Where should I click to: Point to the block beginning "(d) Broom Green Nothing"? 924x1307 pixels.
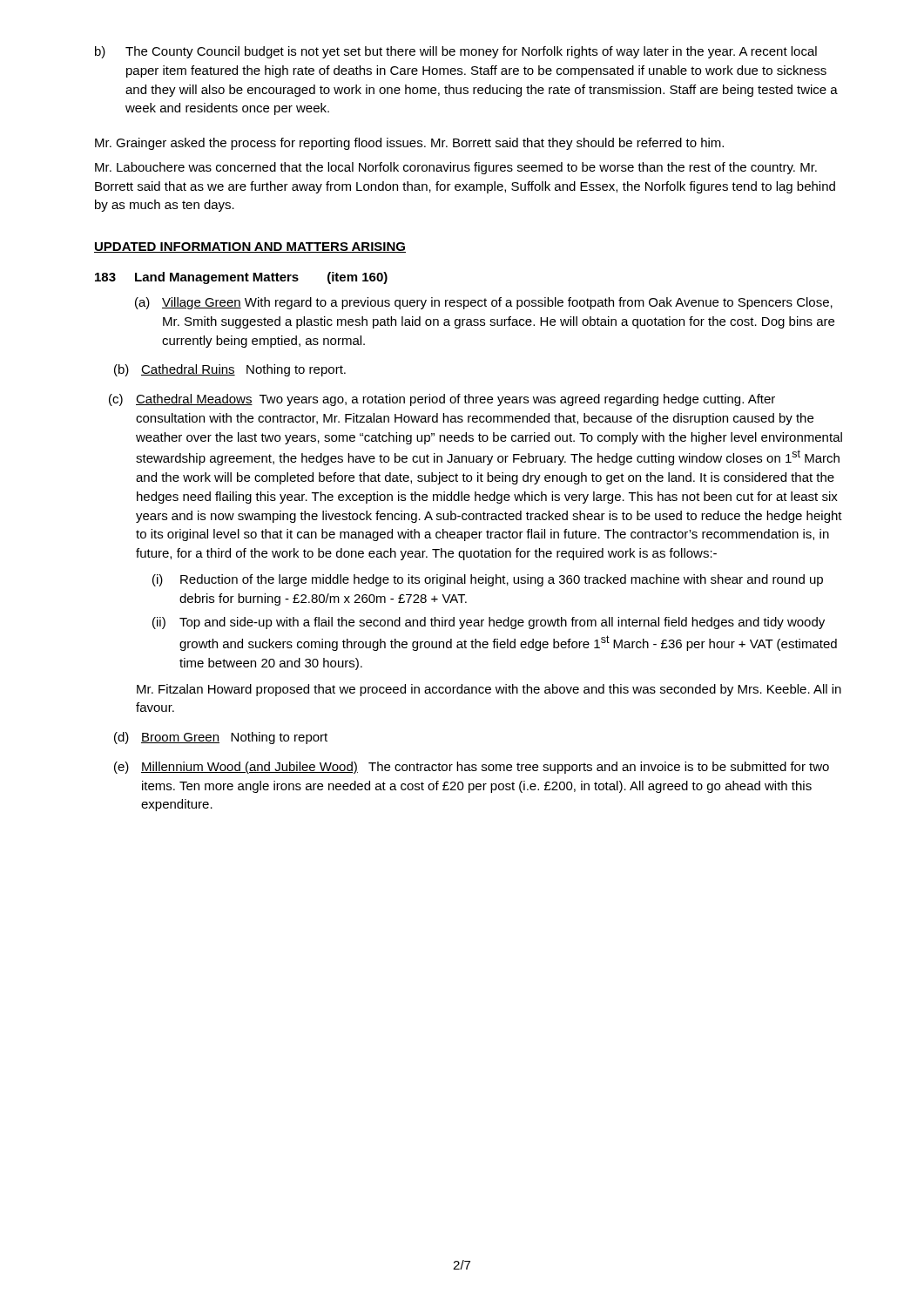[x=220, y=737]
